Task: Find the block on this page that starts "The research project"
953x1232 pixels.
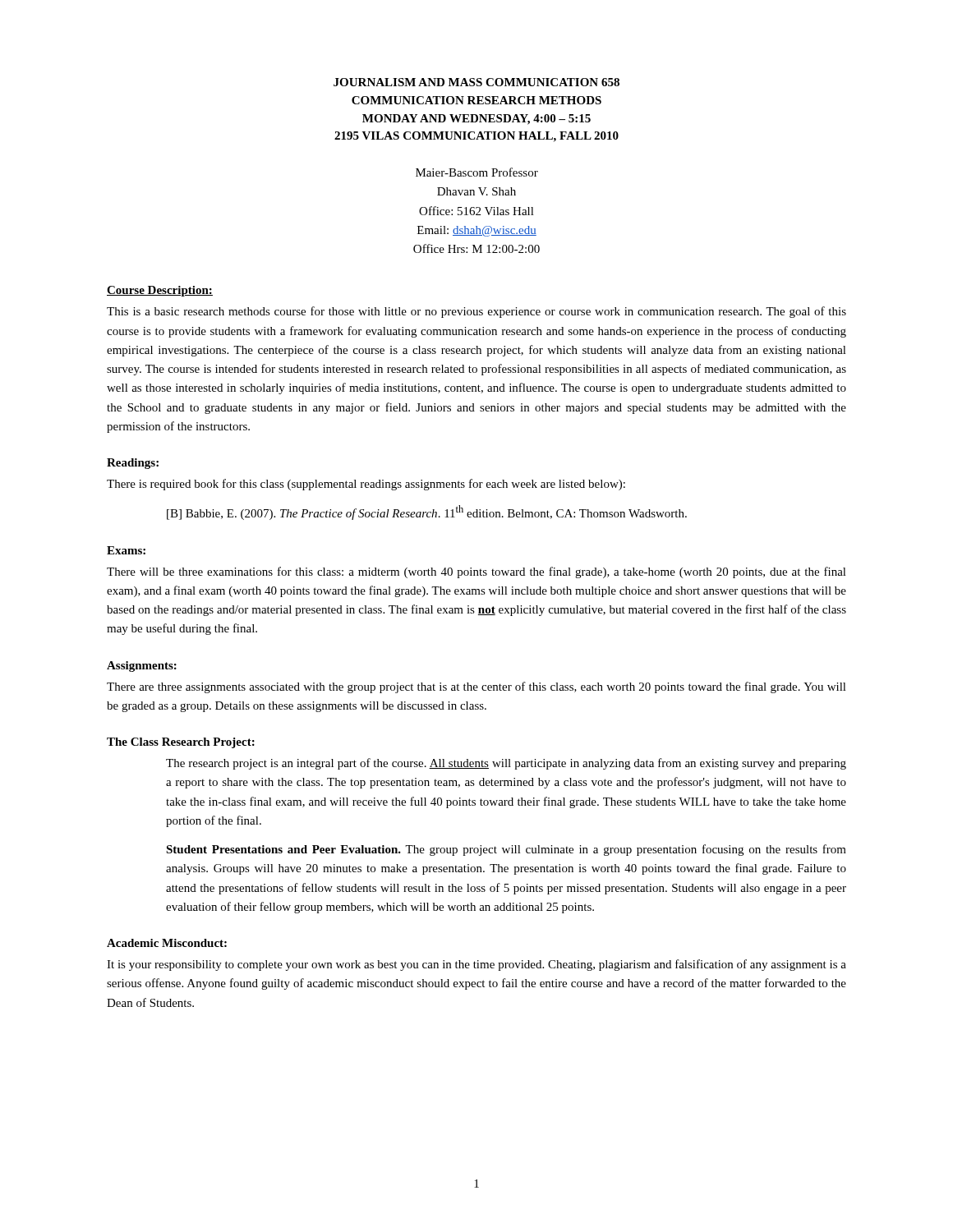Action: coord(506,792)
